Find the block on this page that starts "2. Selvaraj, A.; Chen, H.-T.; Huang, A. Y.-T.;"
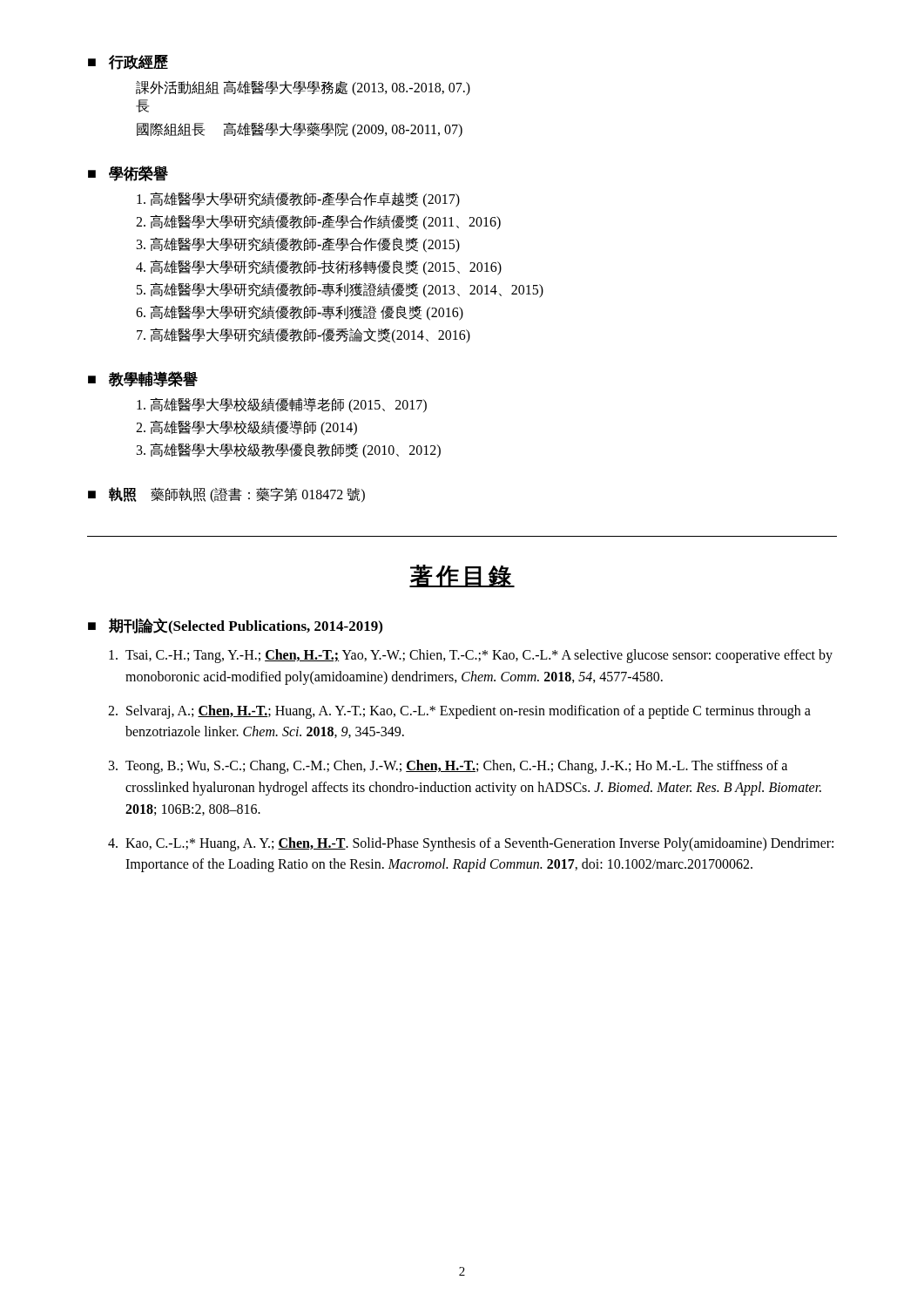 point(462,722)
